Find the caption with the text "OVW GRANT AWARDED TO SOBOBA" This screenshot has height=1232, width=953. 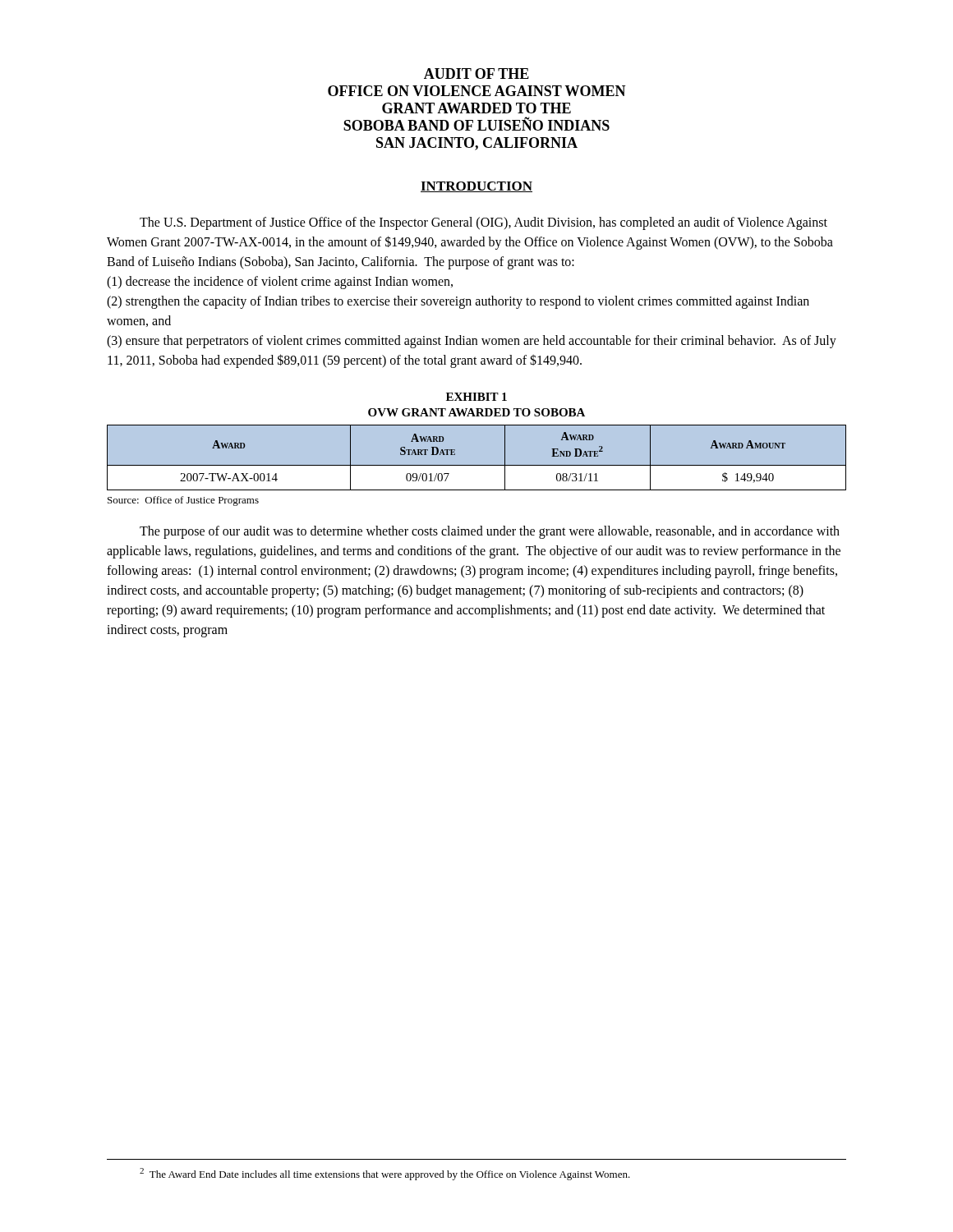(476, 412)
